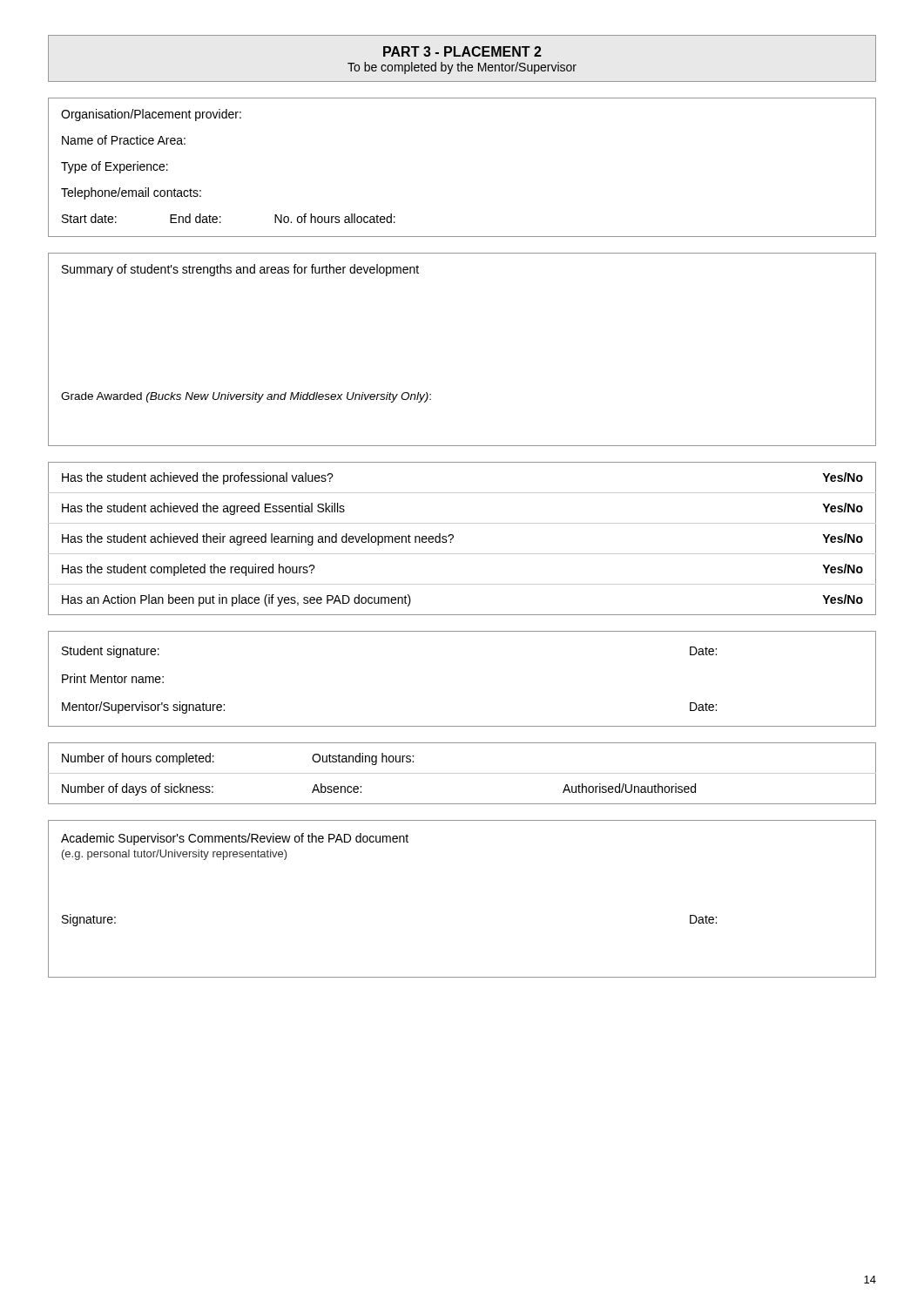Click on the table containing "Has the student achieved their"
The width and height of the screenshot is (924, 1307).
point(462,538)
